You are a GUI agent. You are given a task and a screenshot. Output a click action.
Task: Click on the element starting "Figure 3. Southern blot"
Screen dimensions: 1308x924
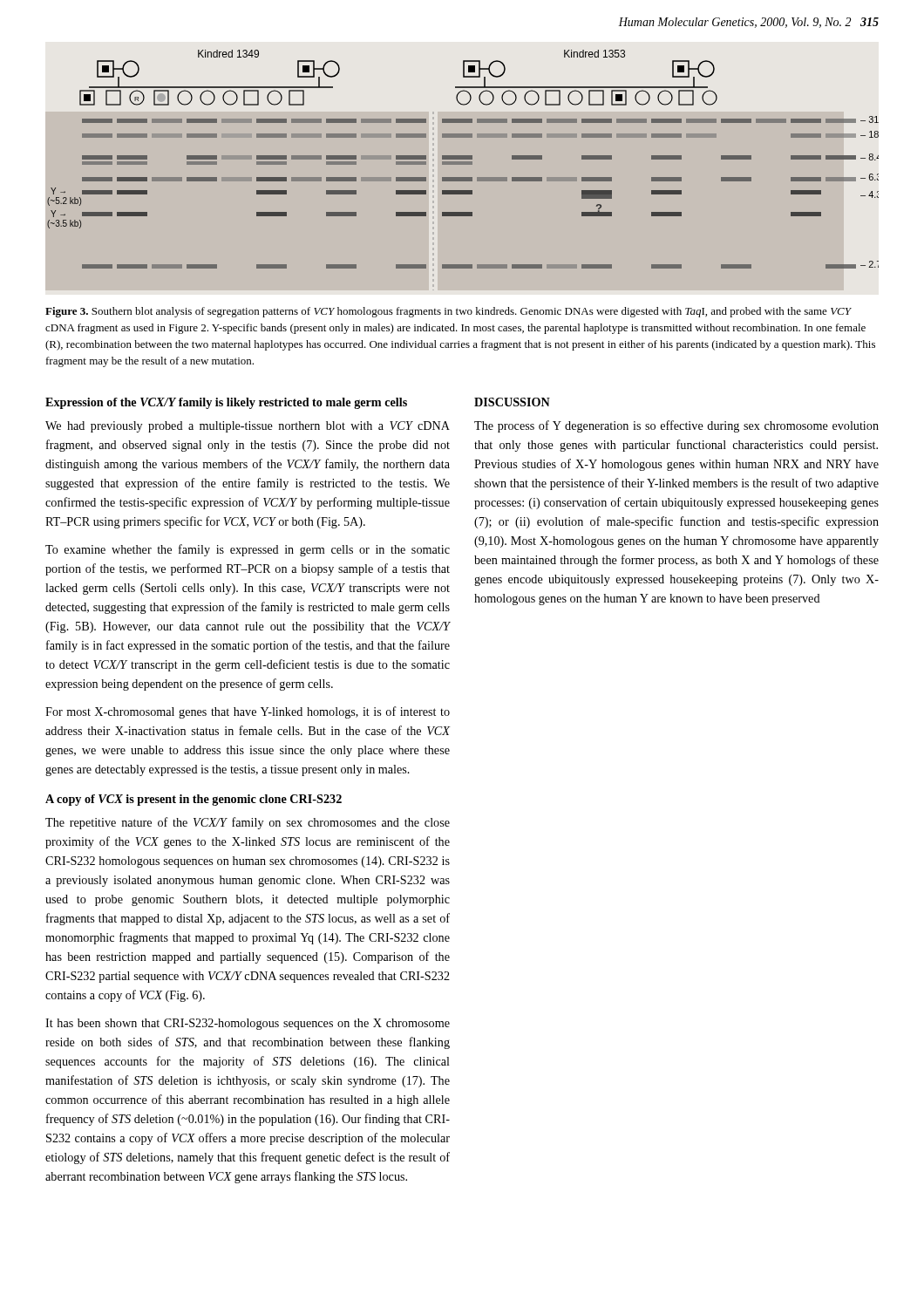point(460,336)
